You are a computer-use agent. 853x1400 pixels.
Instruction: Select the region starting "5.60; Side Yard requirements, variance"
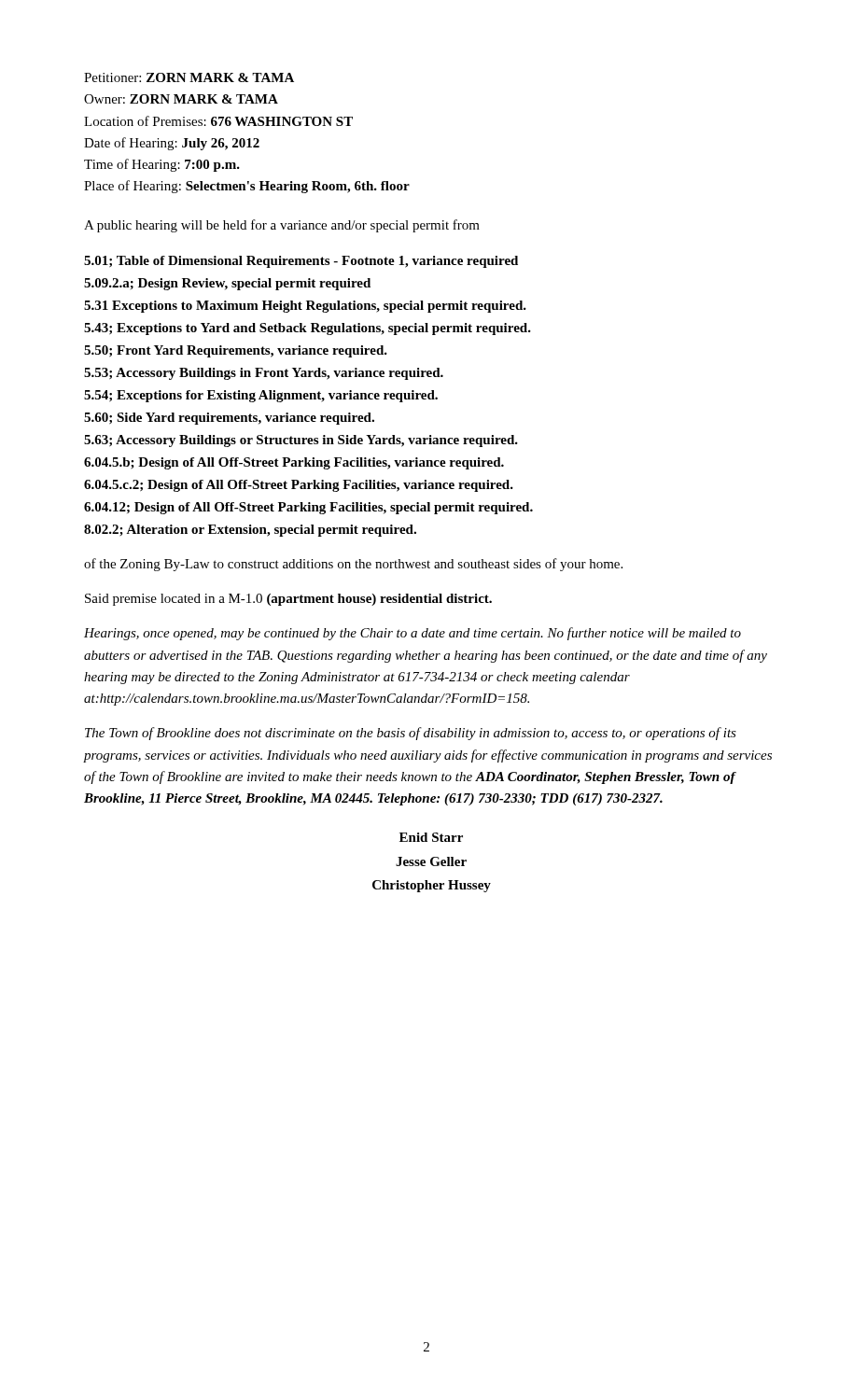click(229, 417)
